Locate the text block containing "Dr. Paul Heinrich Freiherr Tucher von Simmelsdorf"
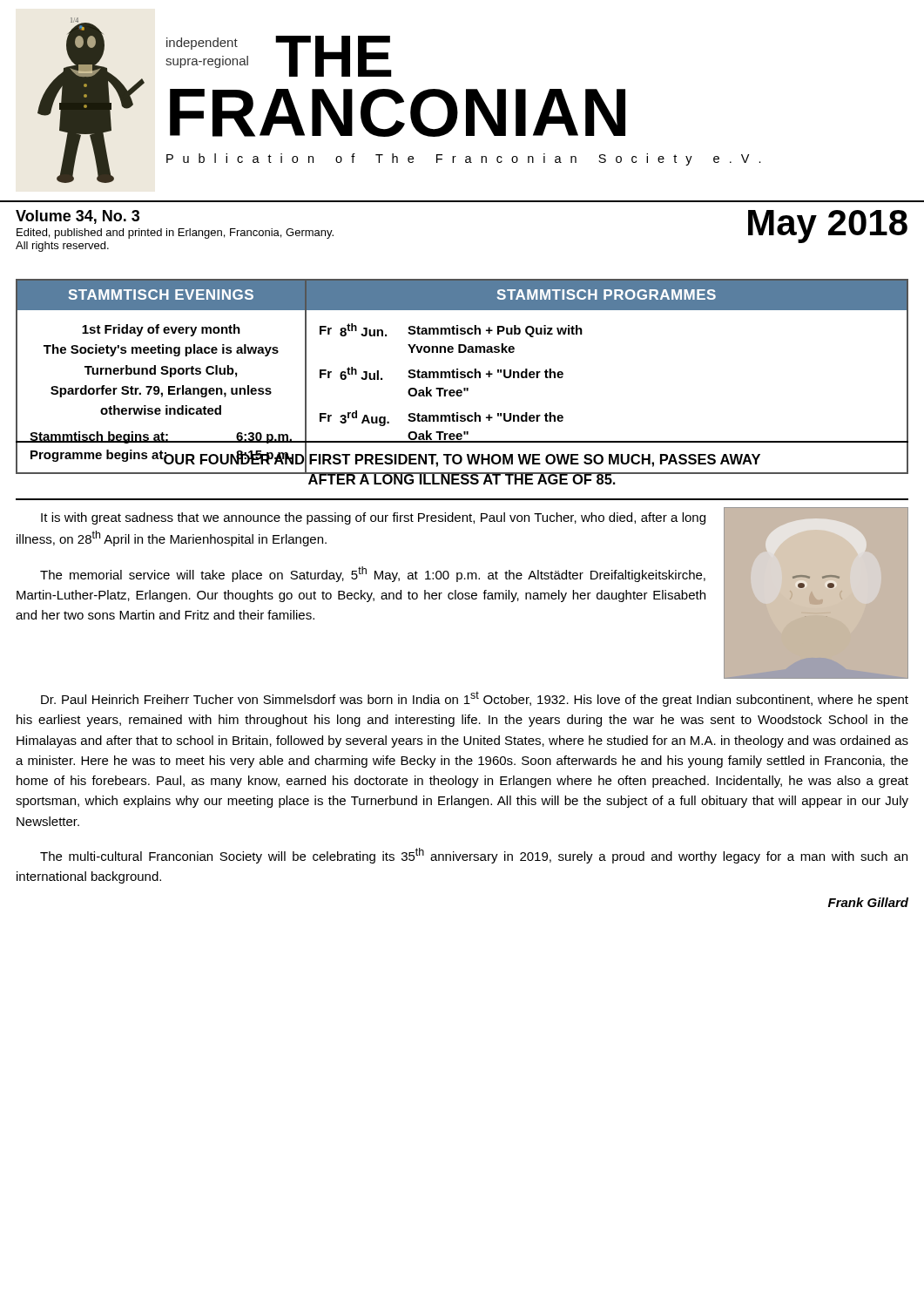This screenshot has width=924, height=1307. [x=462, y=787]
